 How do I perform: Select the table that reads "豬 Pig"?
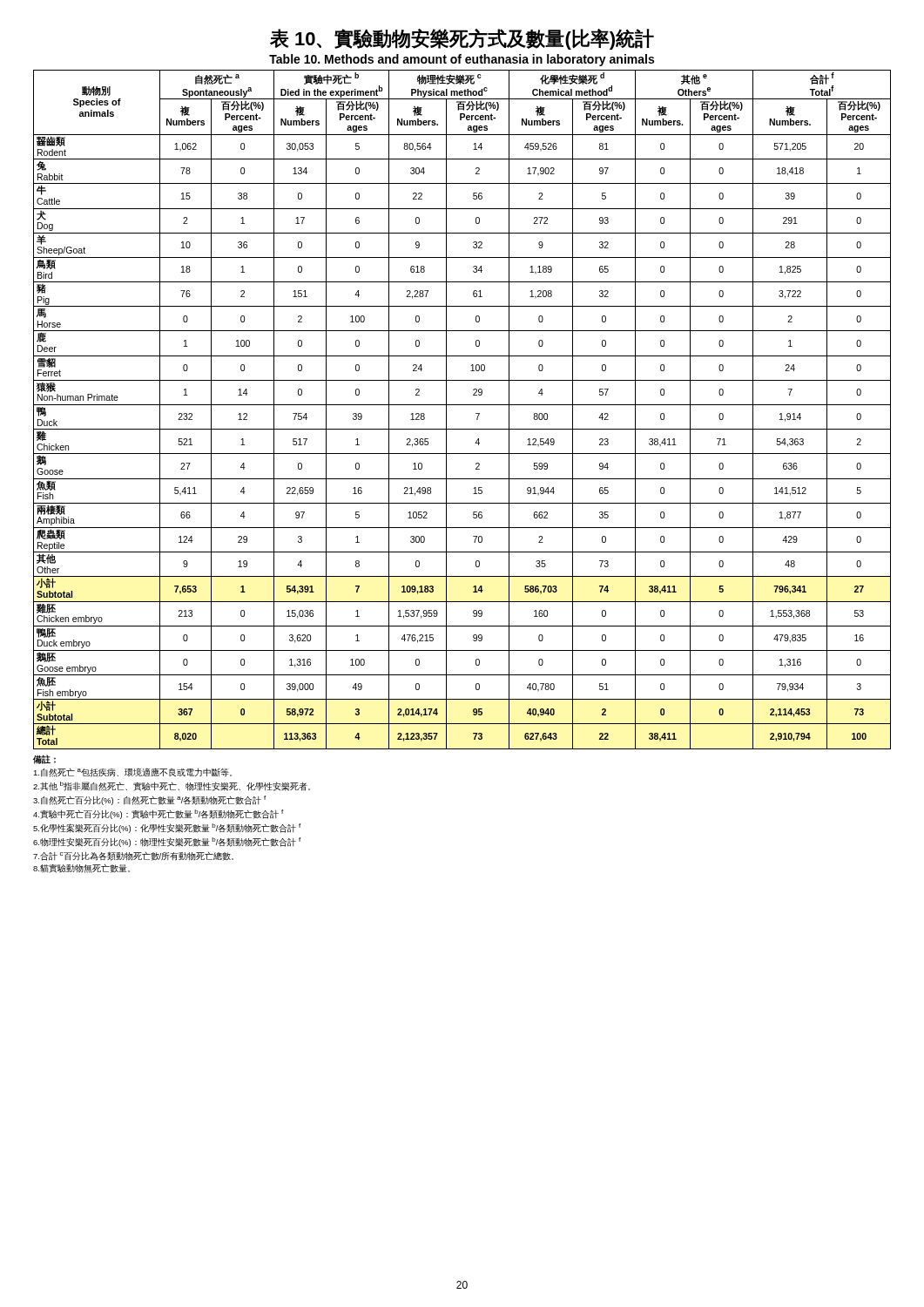[462, 409]
